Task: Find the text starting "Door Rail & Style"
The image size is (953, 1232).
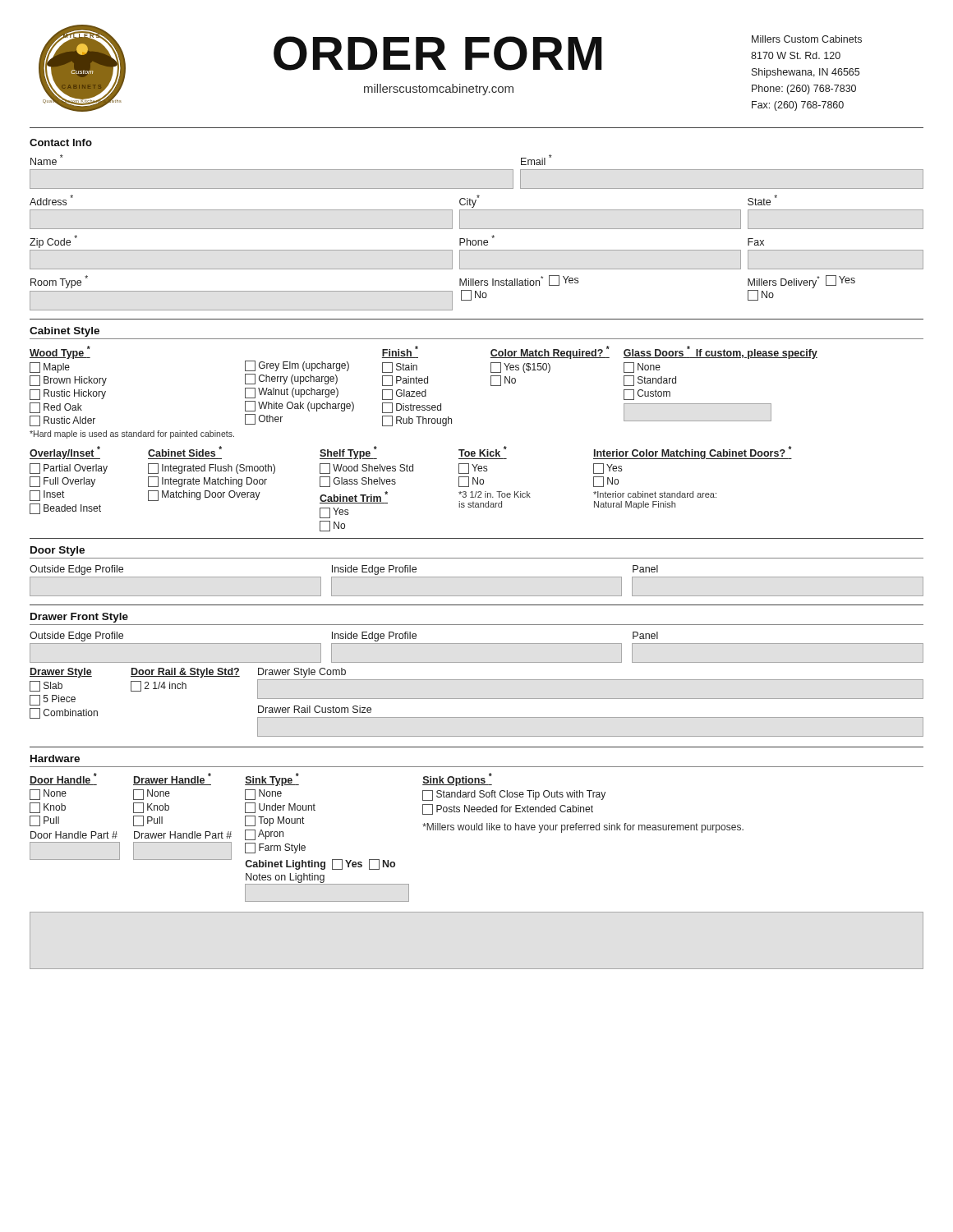Action: coord(188,679)
